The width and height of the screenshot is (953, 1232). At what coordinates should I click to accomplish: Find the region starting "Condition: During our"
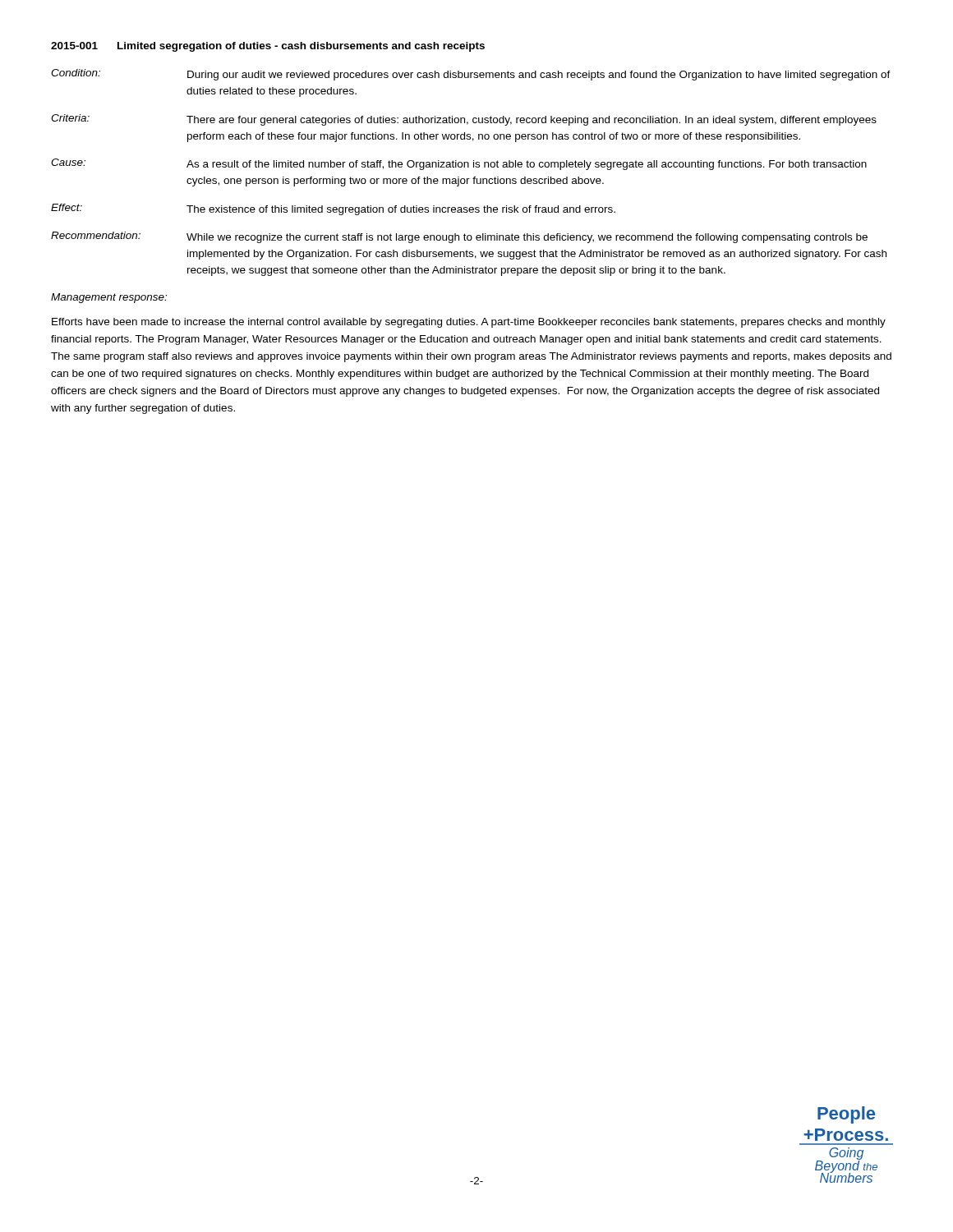pos(476,83)
